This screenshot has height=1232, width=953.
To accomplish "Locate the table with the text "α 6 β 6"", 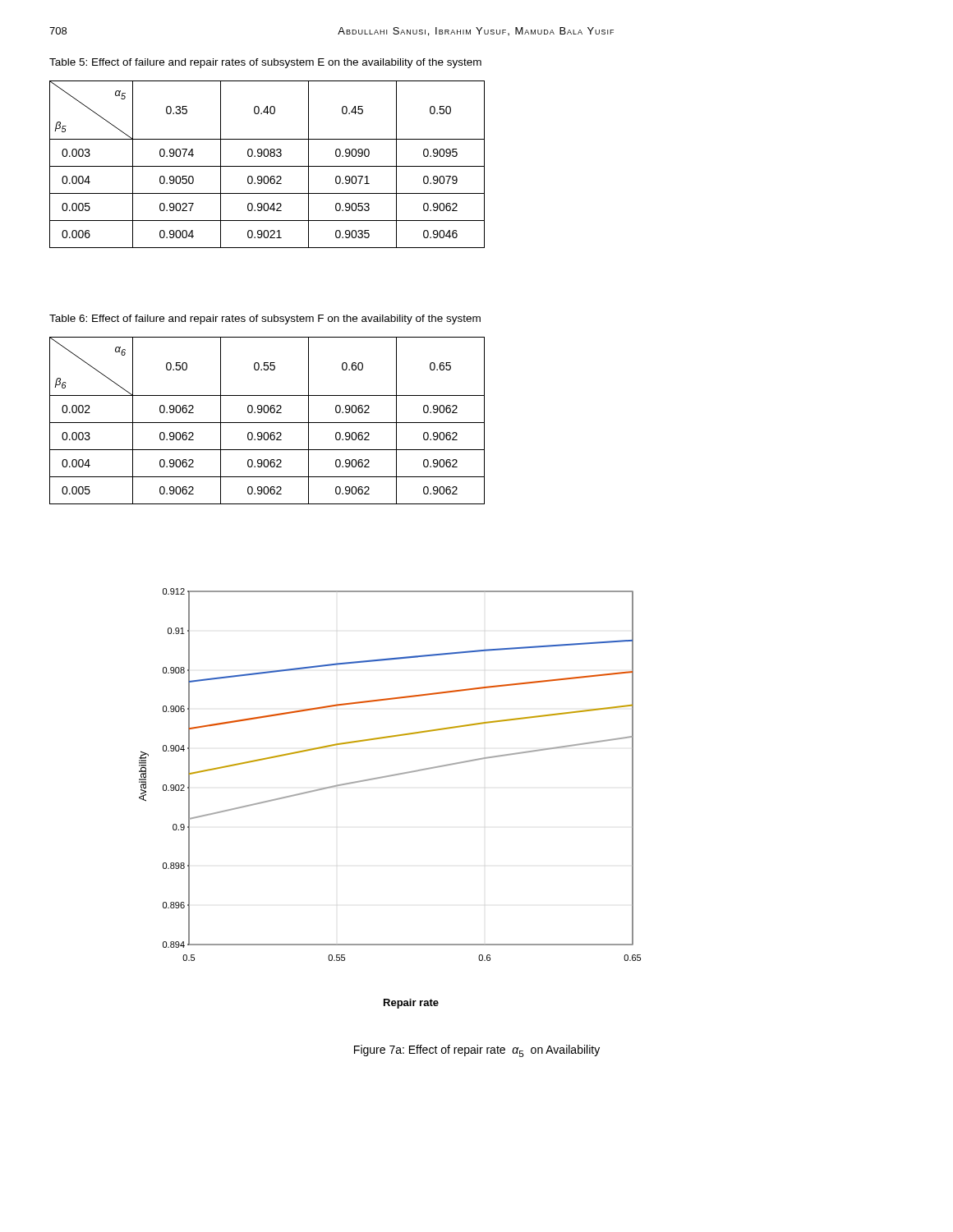I will point(267,420).
